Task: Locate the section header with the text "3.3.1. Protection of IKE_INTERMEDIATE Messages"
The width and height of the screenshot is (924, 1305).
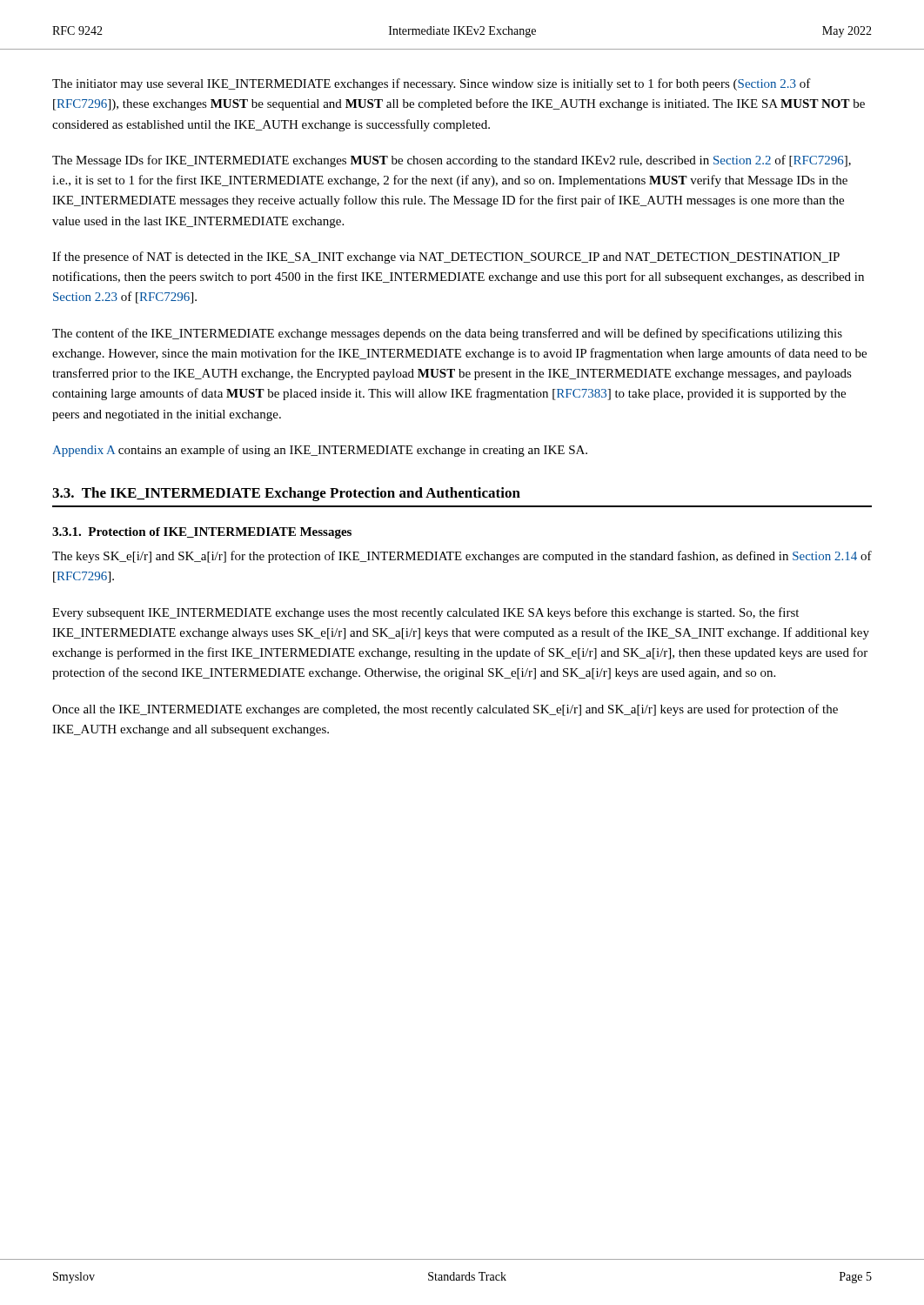Action: click(202, 533)
